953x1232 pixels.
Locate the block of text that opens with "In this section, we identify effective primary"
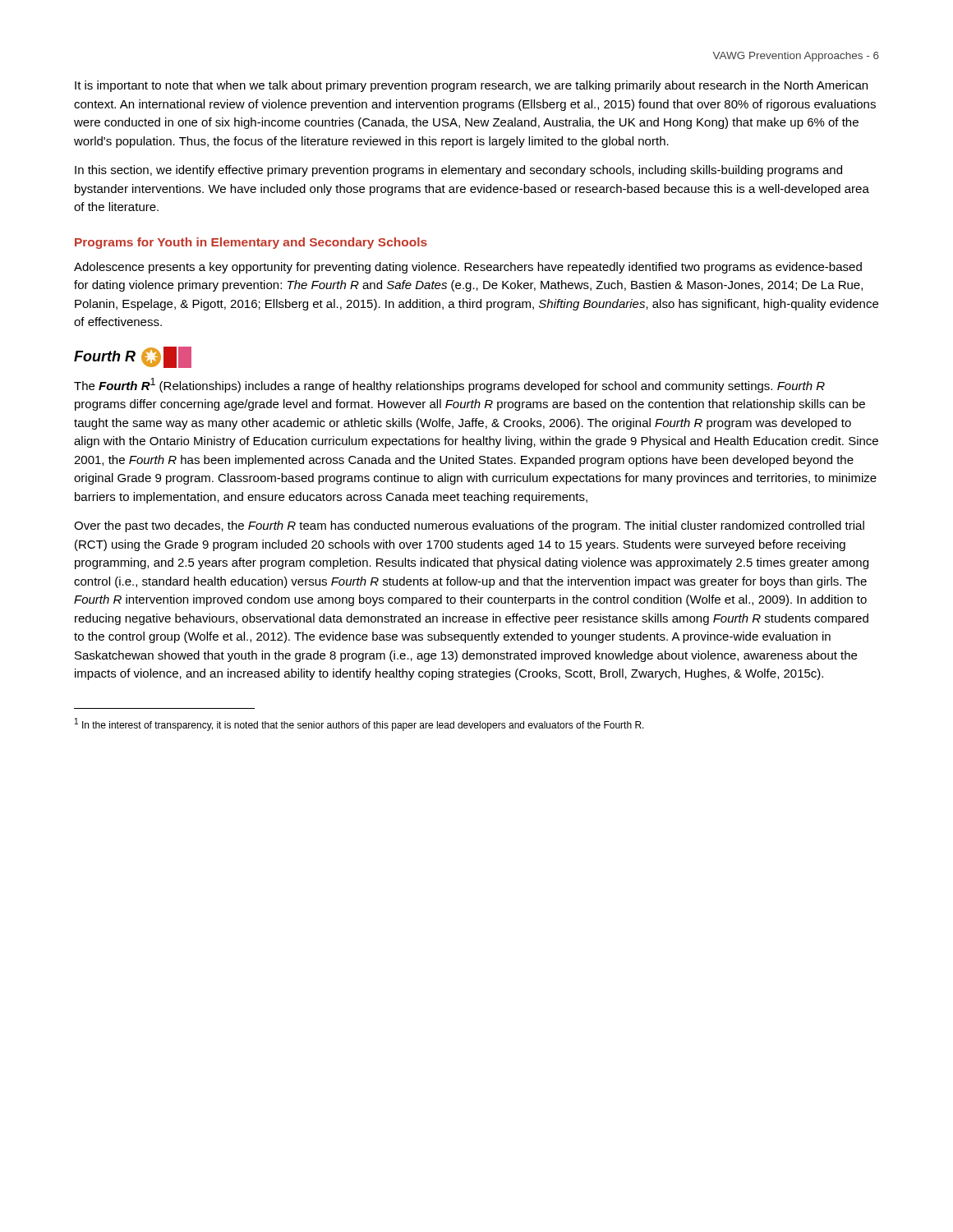(x=476, y=189)
